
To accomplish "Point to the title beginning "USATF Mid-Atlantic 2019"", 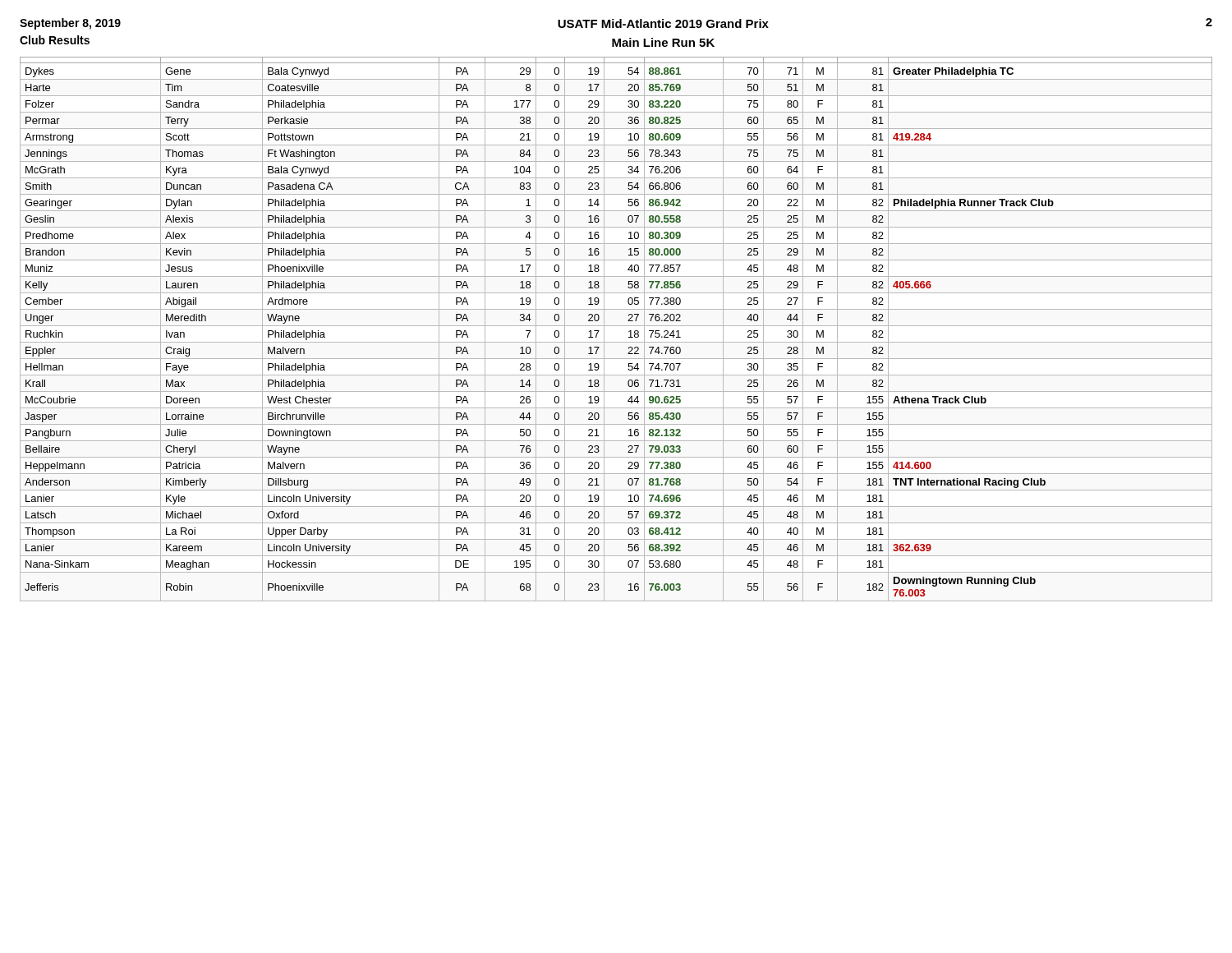I will pos(663,33).
